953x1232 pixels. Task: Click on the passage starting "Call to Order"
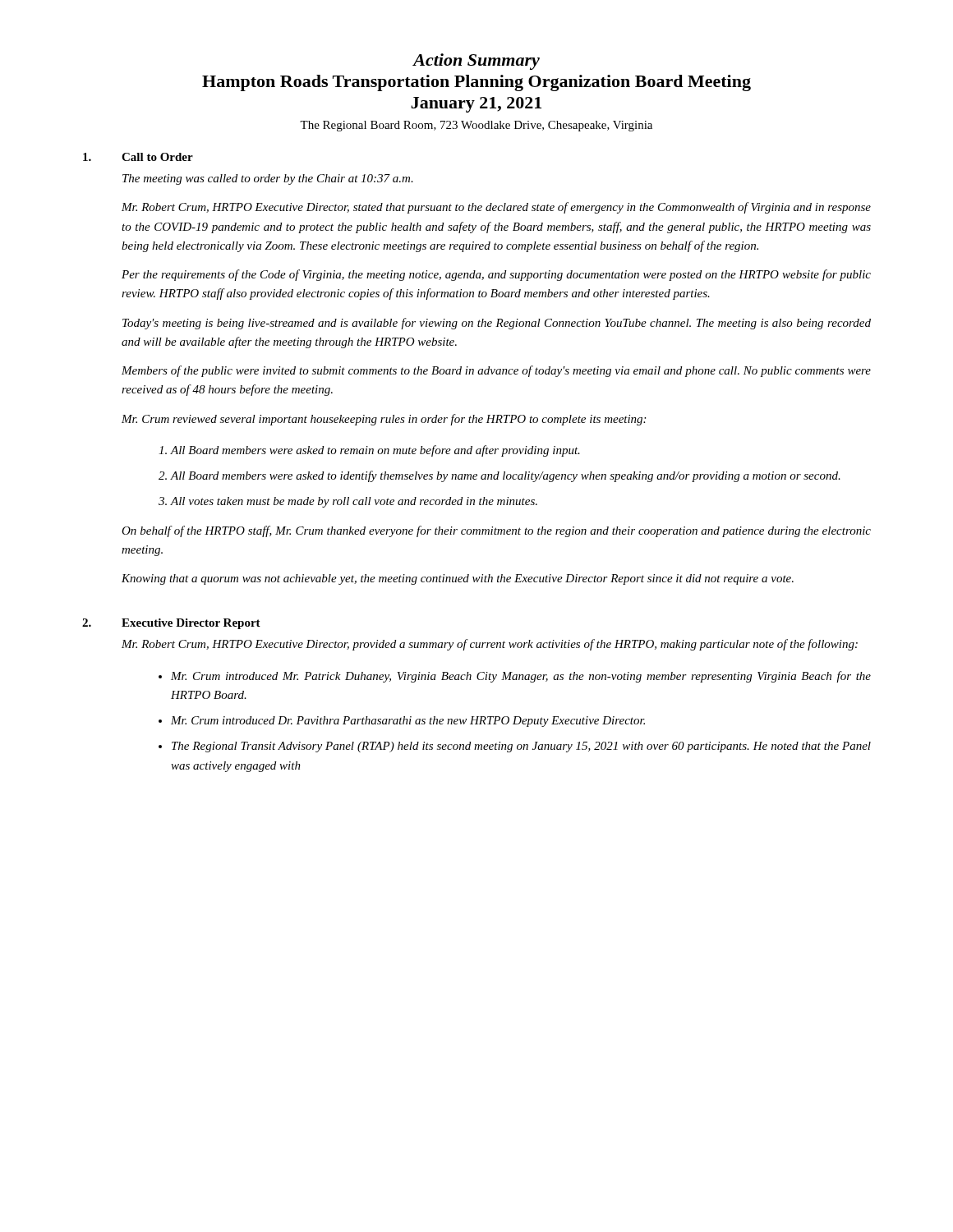tap(157, 157)
